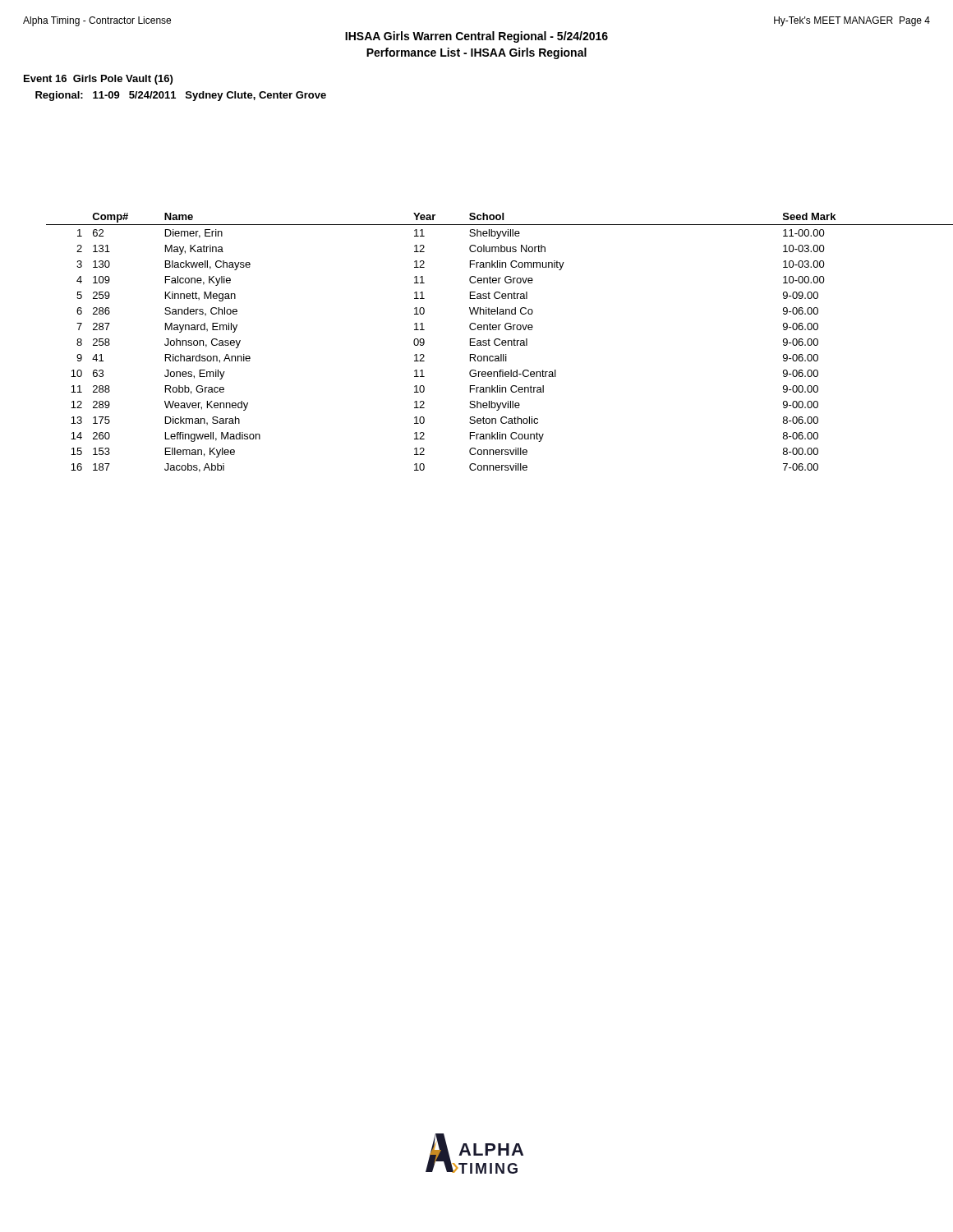Locate the region starting "Event 16 Girls Pole Vault (16)"
This screenshot has height=1232, width=953.
pyautogui.click(x=98, y=78)
